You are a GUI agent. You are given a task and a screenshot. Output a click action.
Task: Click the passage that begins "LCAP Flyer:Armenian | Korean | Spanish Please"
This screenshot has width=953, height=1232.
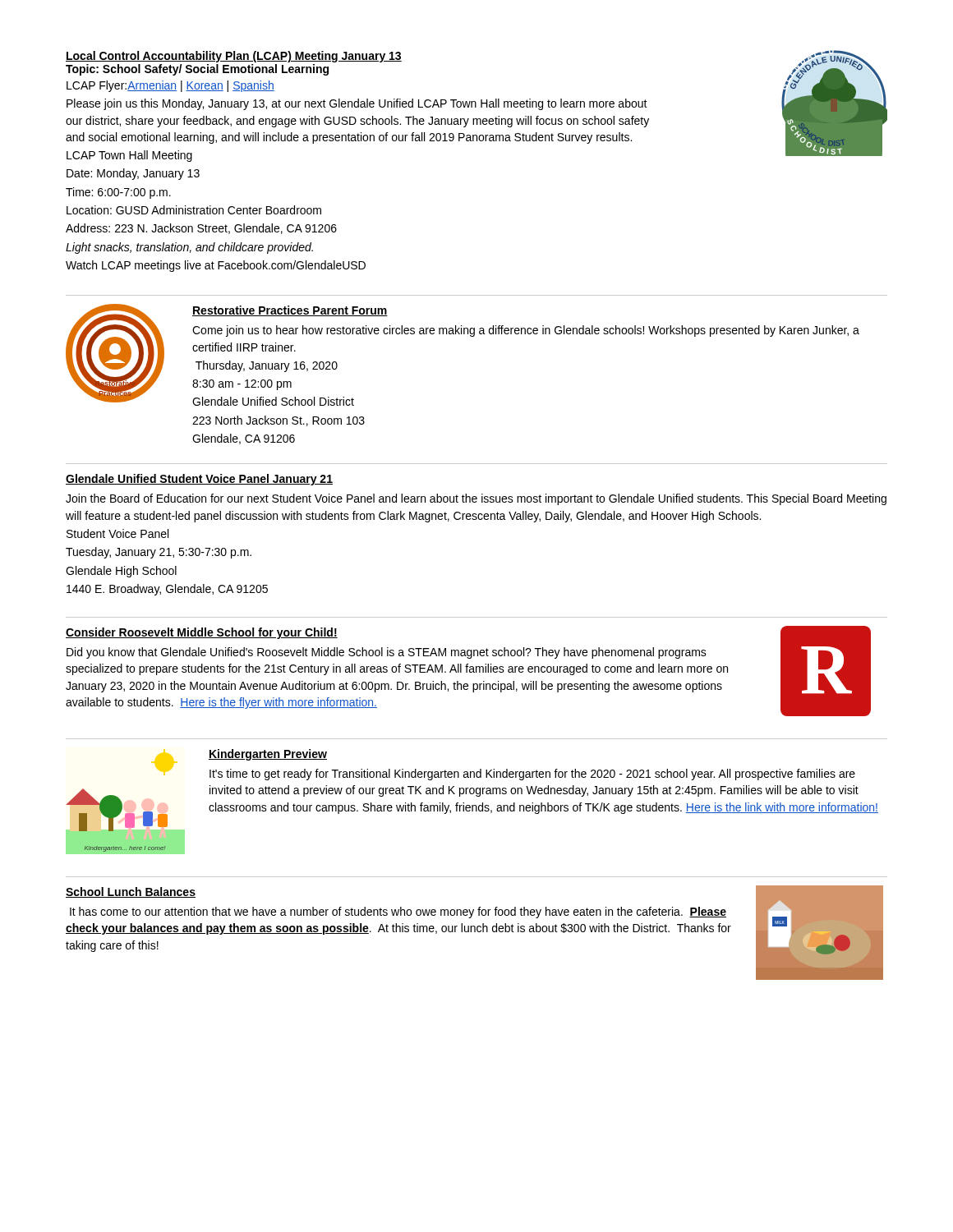[170, 86]
